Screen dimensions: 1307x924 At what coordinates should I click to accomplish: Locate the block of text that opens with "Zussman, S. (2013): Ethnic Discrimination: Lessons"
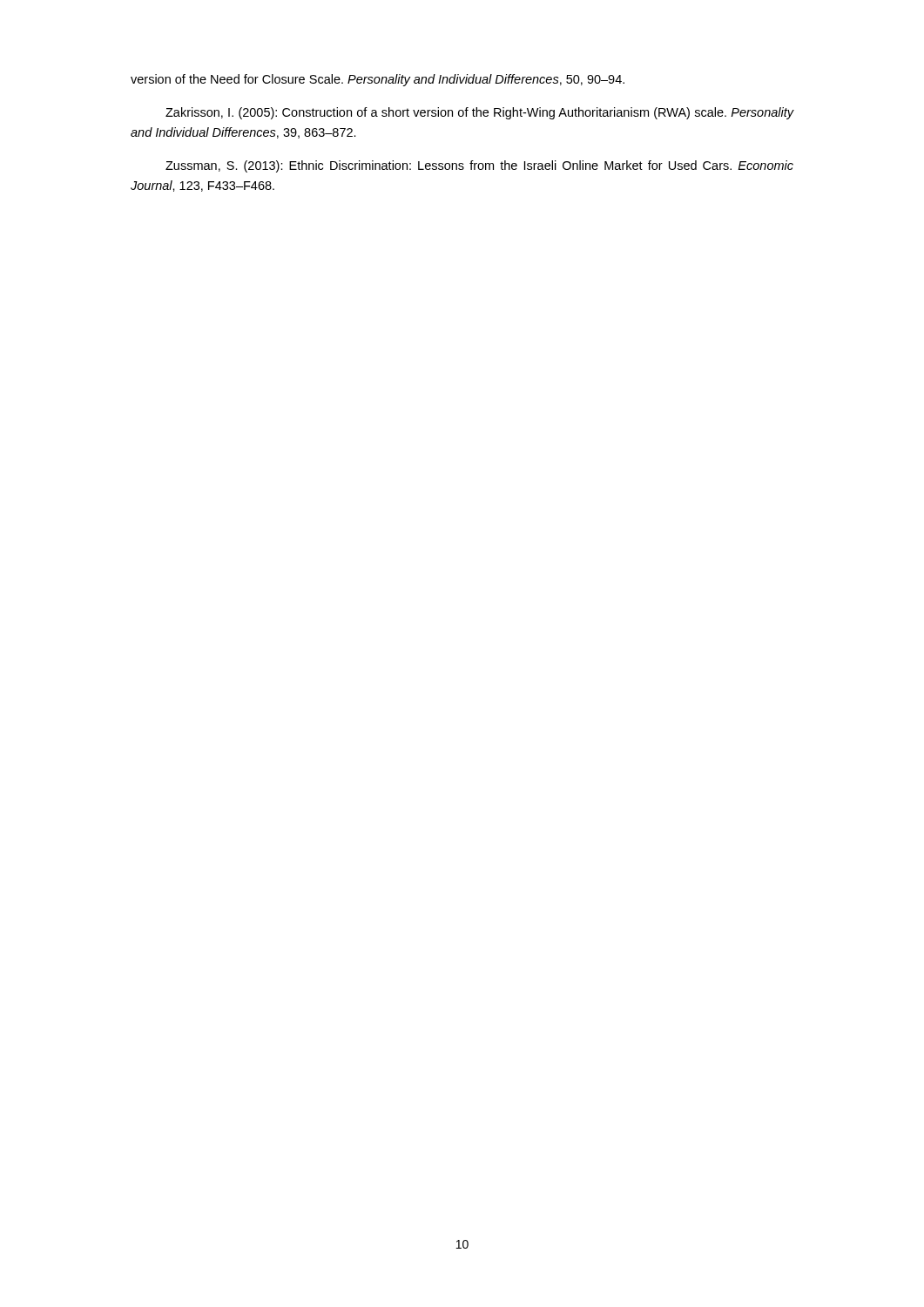point(462,176)
